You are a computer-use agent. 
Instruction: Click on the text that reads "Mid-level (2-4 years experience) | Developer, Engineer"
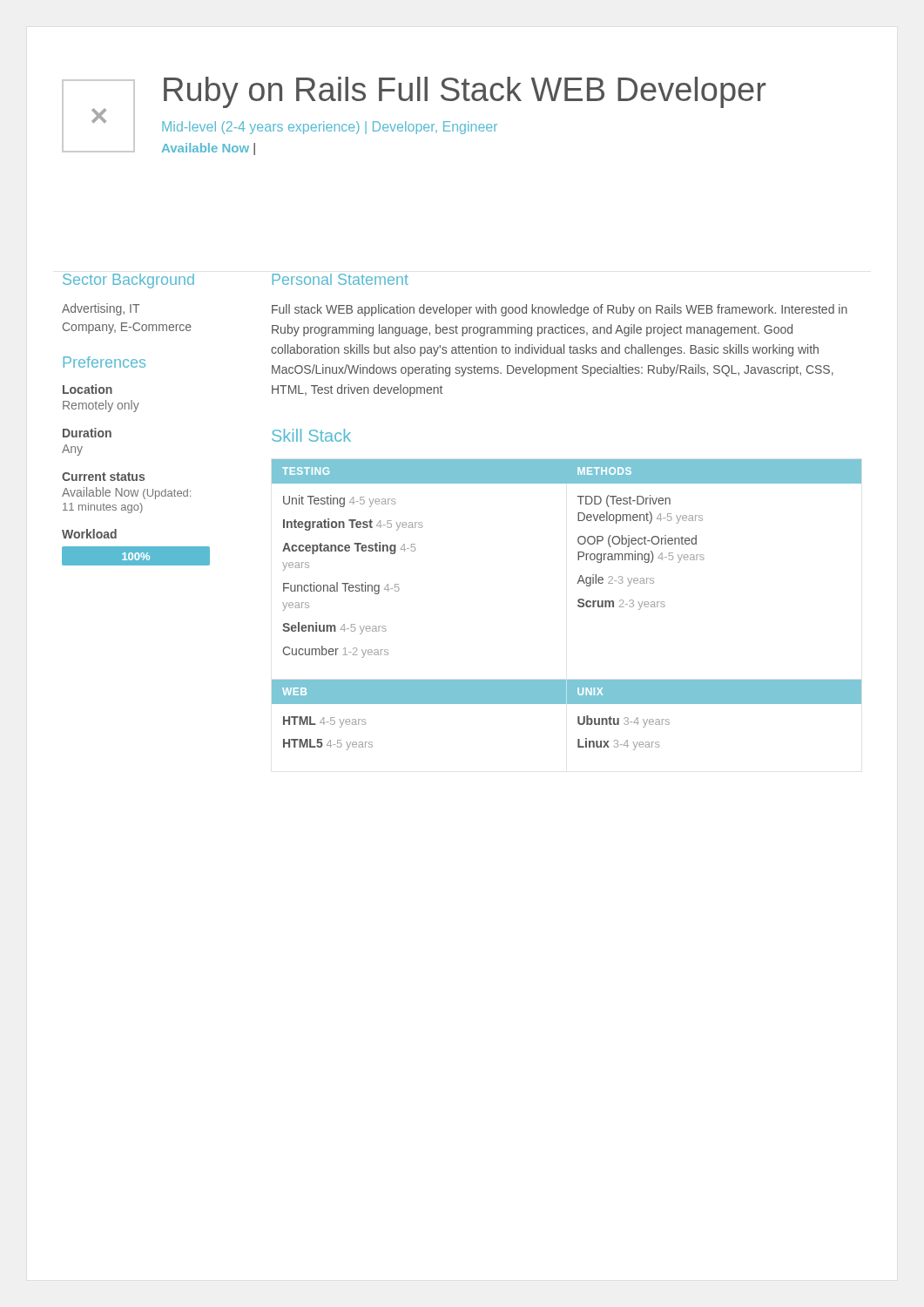(x=329, y=126)
